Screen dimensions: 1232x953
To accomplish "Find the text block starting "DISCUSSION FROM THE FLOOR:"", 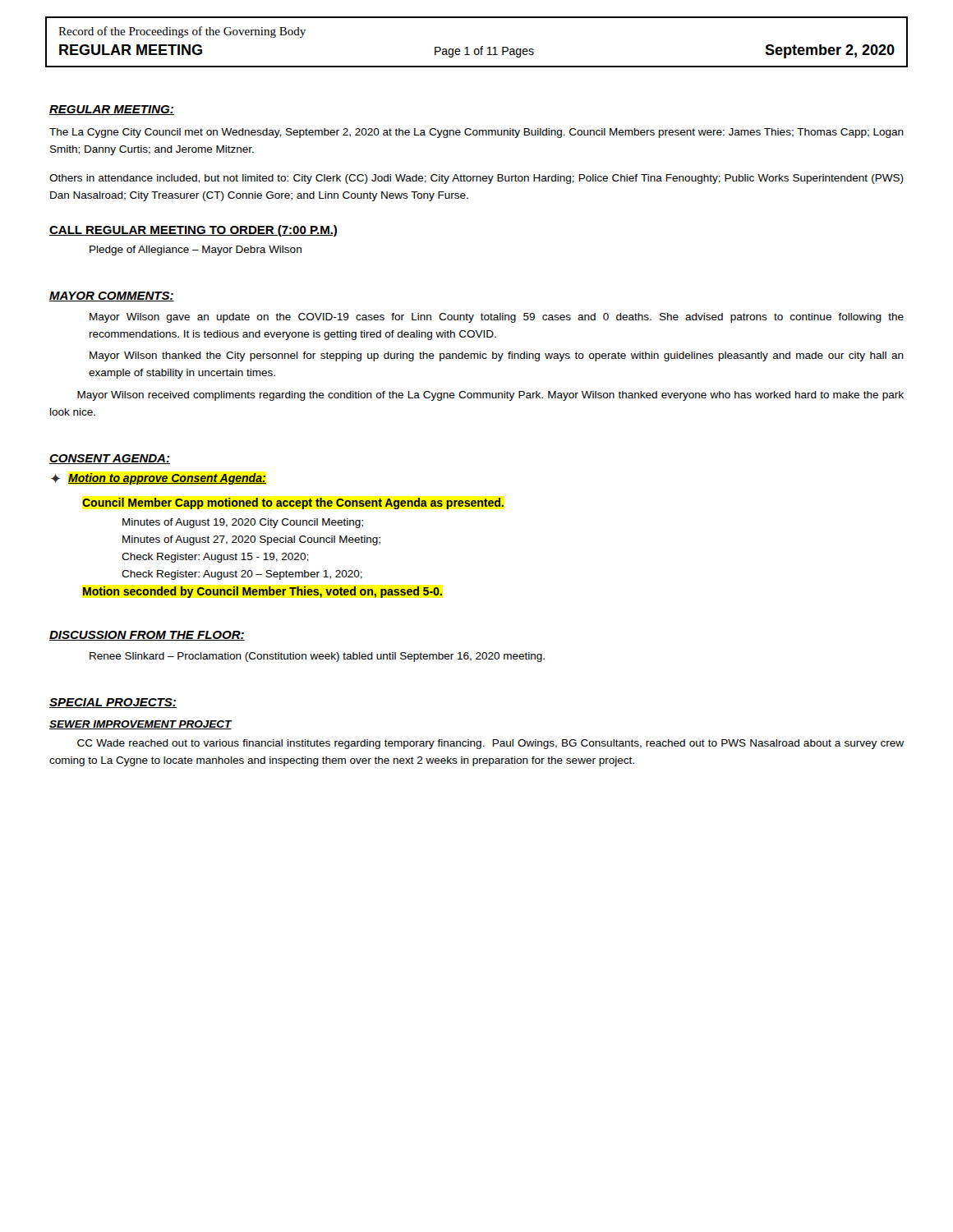I will 147,634.
